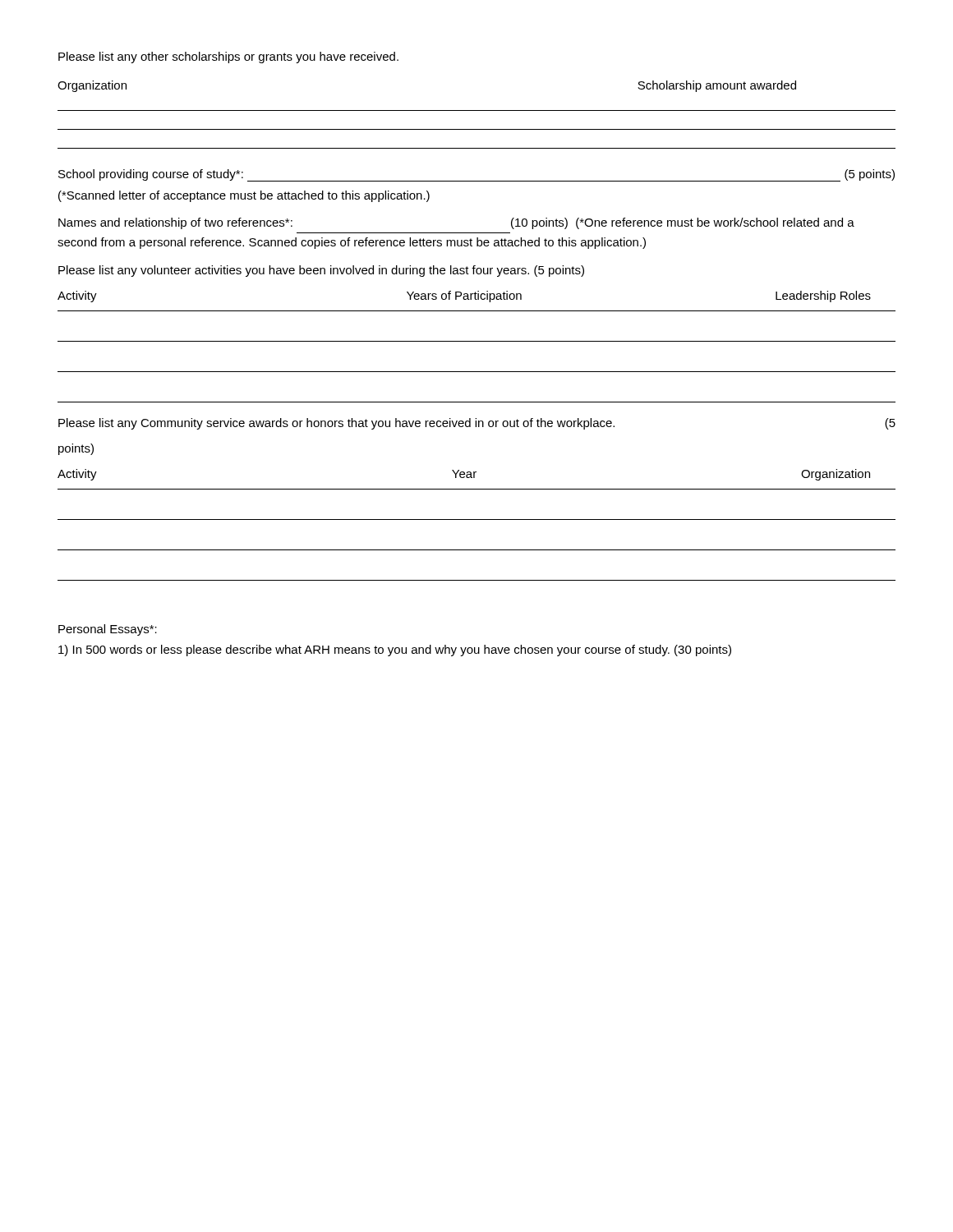Find the text block starting "School providing course of study*: (5 points)"

click(476, 174)
